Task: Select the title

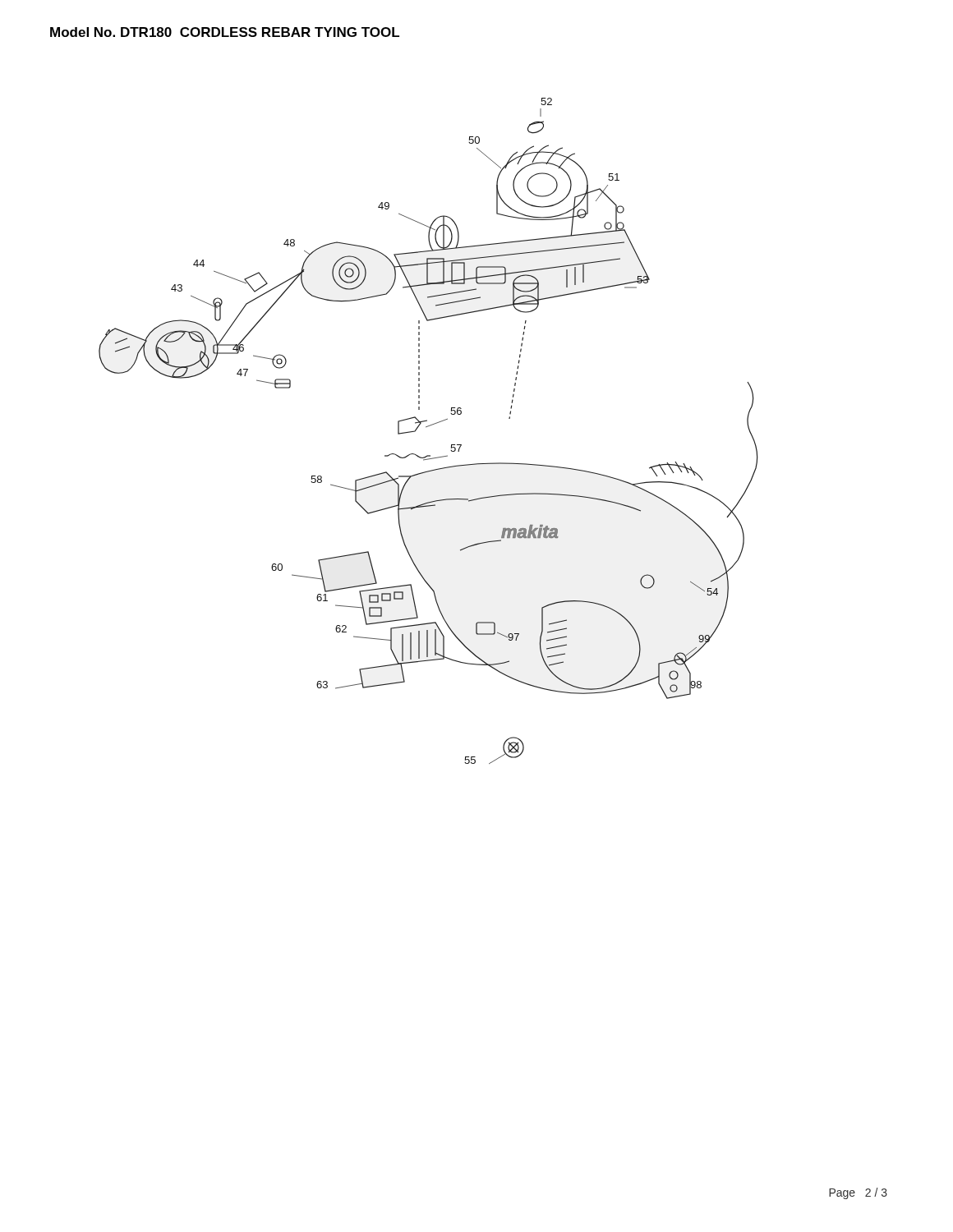Action: point(225,32)
